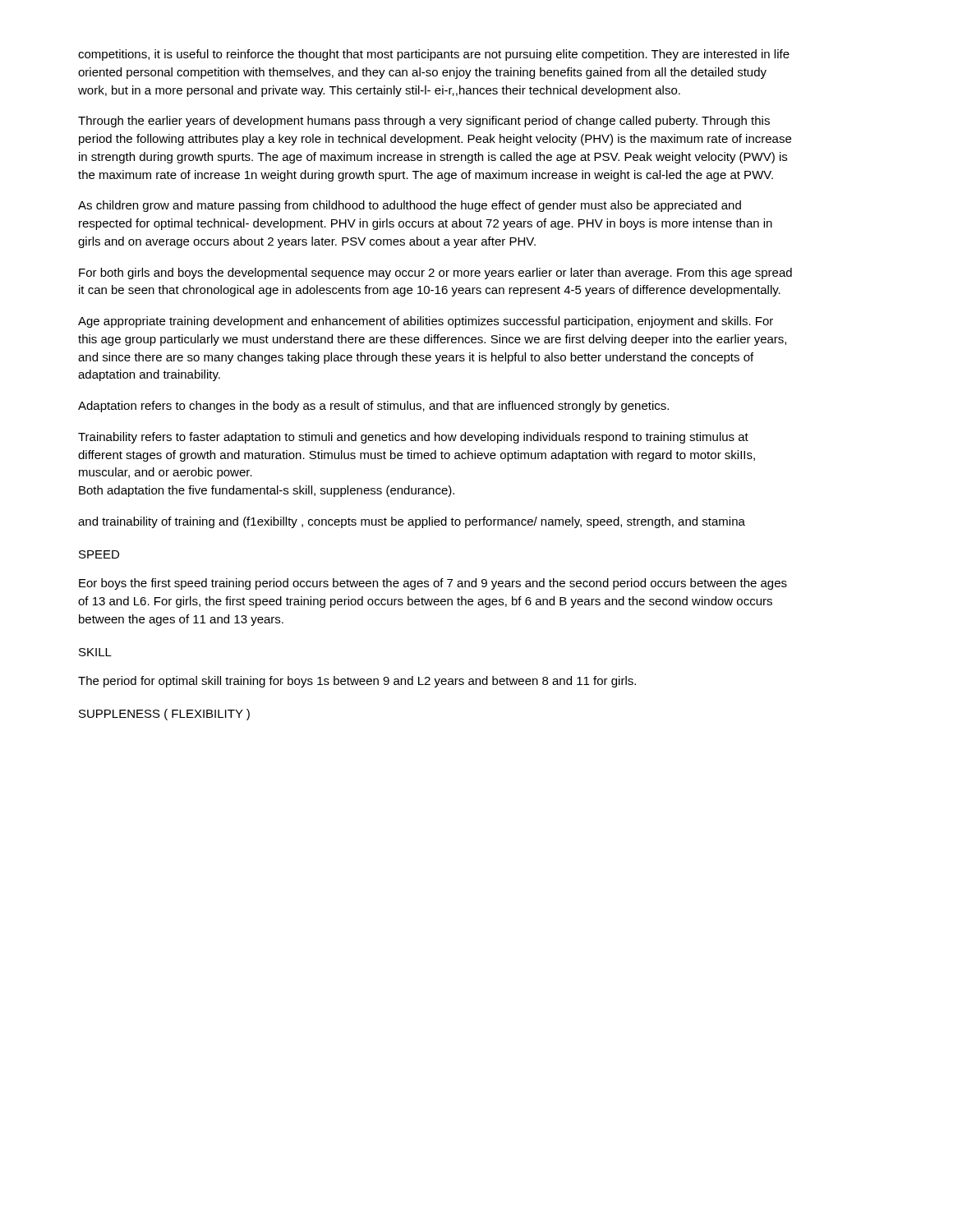Select the section header containing "SUPPLENESS ( FLEXIBILITY )"

coord(164,713)
